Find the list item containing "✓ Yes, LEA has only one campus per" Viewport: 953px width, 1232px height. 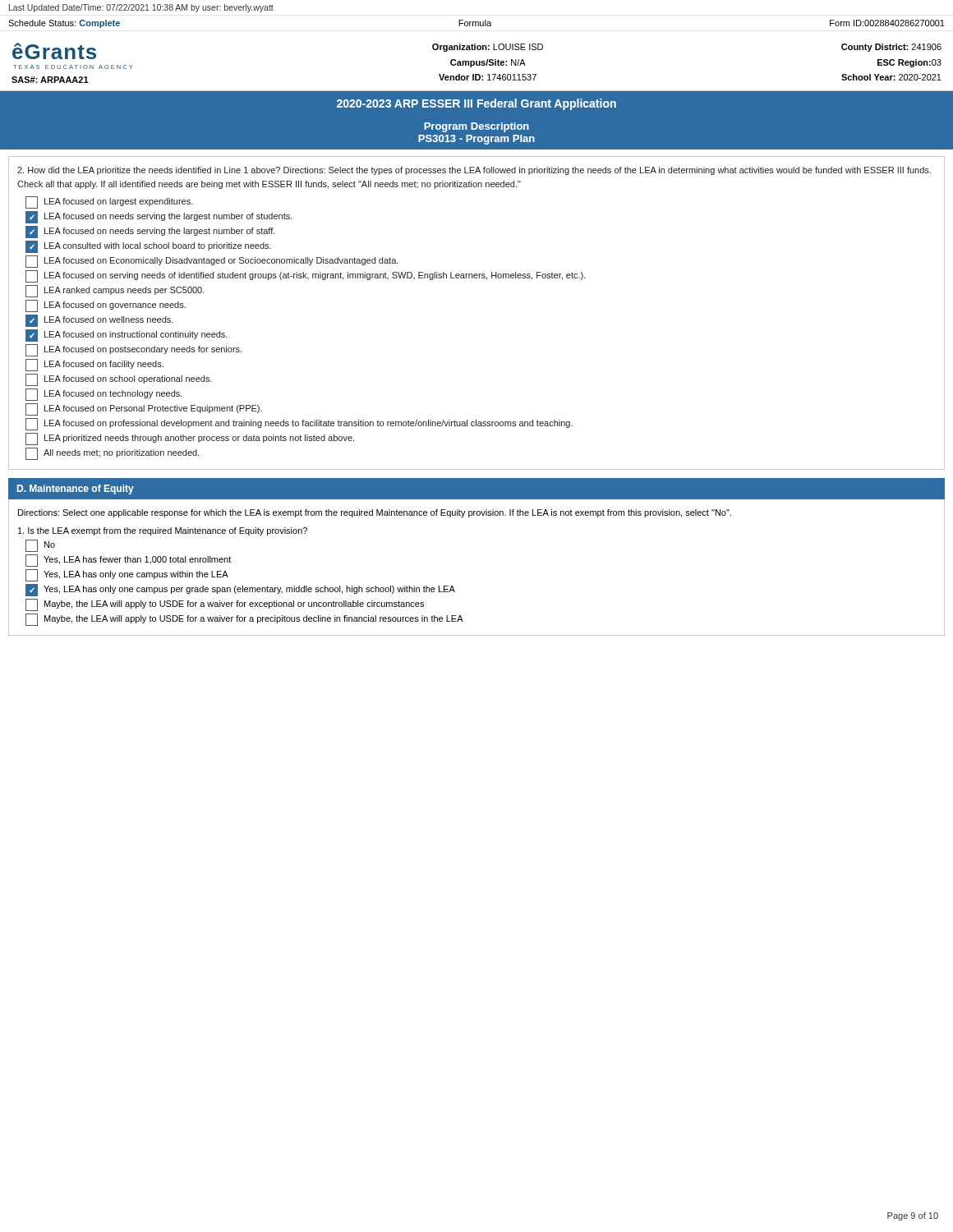tap(240, 590)
